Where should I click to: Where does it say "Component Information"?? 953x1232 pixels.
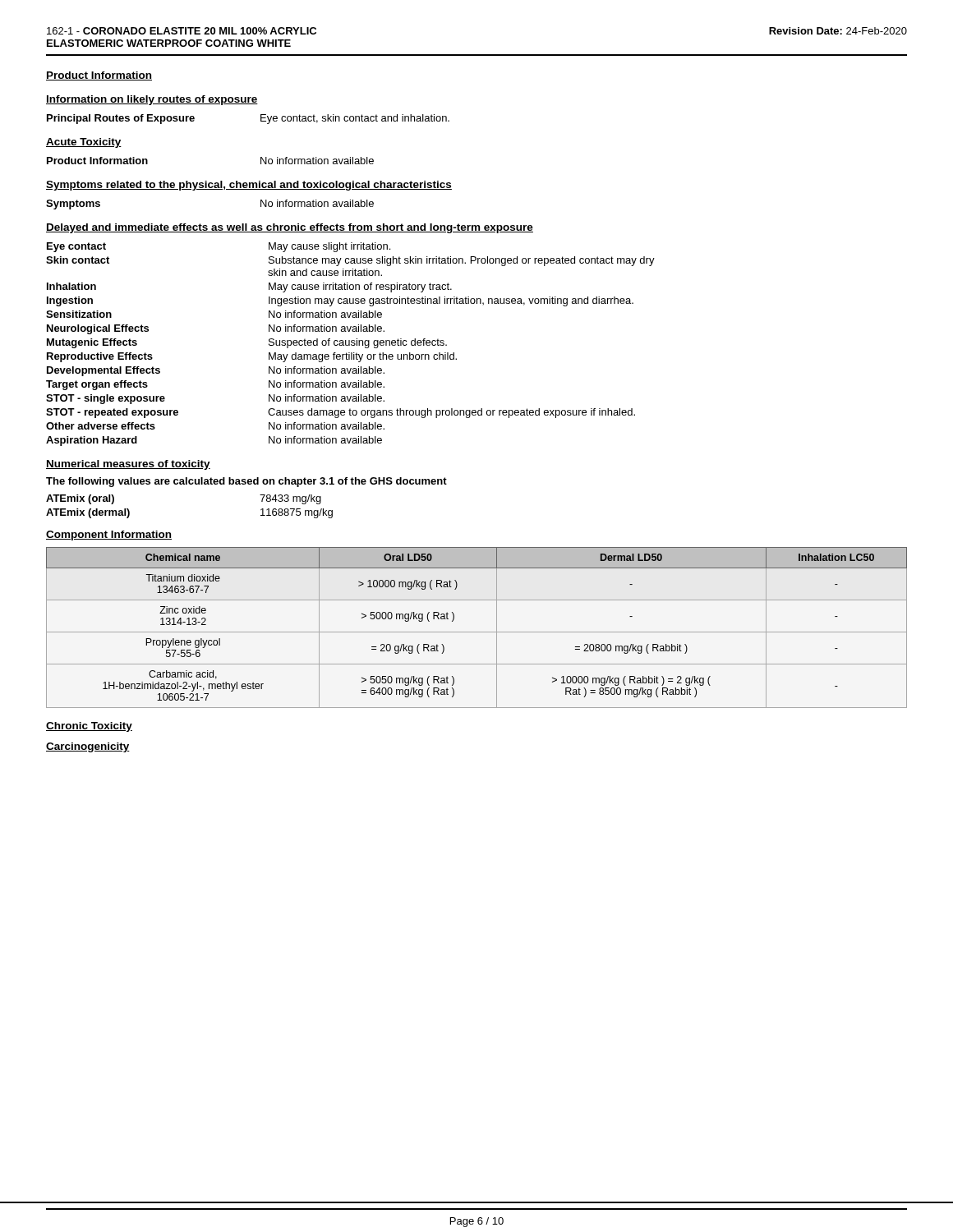109,534
